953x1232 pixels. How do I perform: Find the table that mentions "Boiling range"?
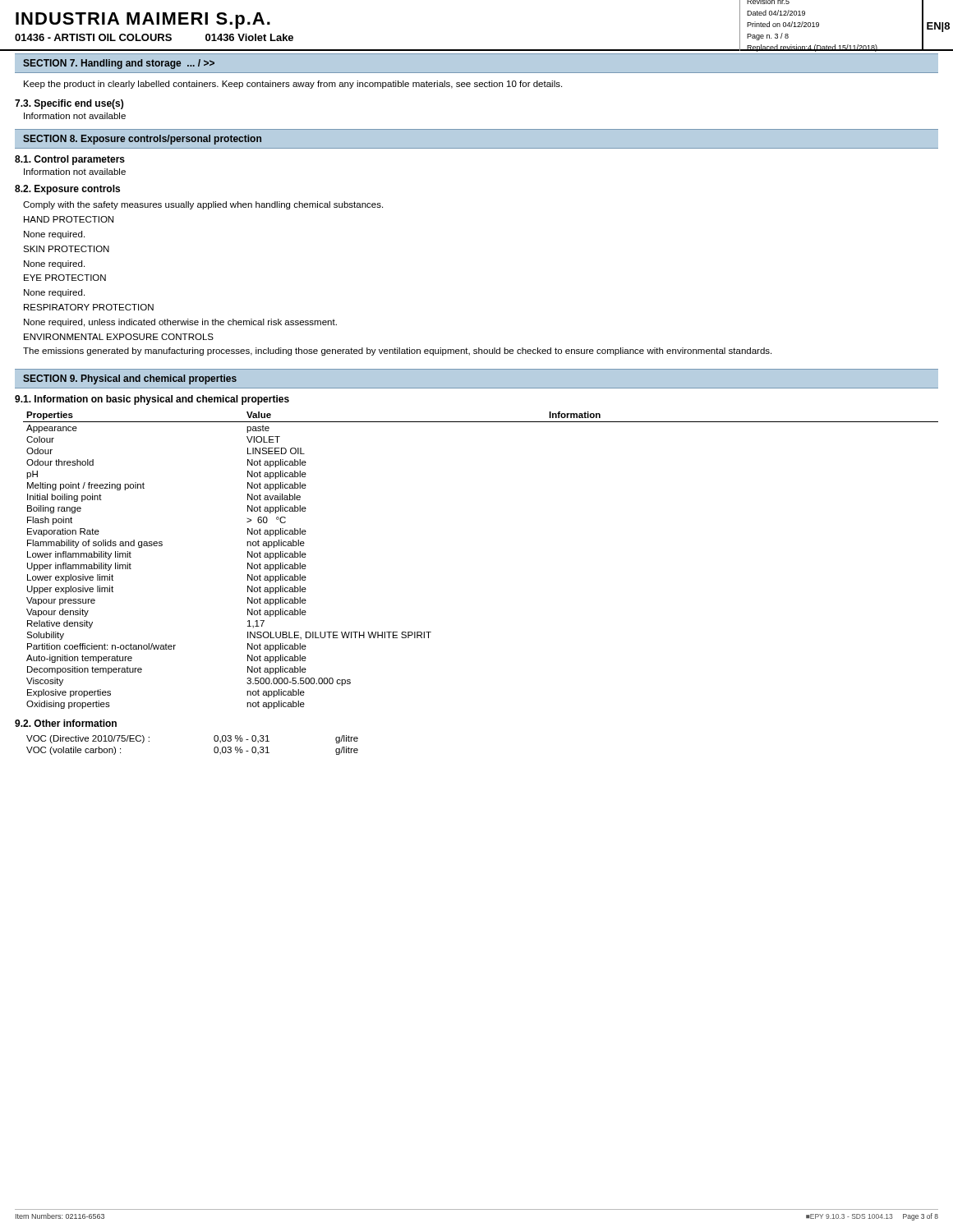tap(481, 559)
